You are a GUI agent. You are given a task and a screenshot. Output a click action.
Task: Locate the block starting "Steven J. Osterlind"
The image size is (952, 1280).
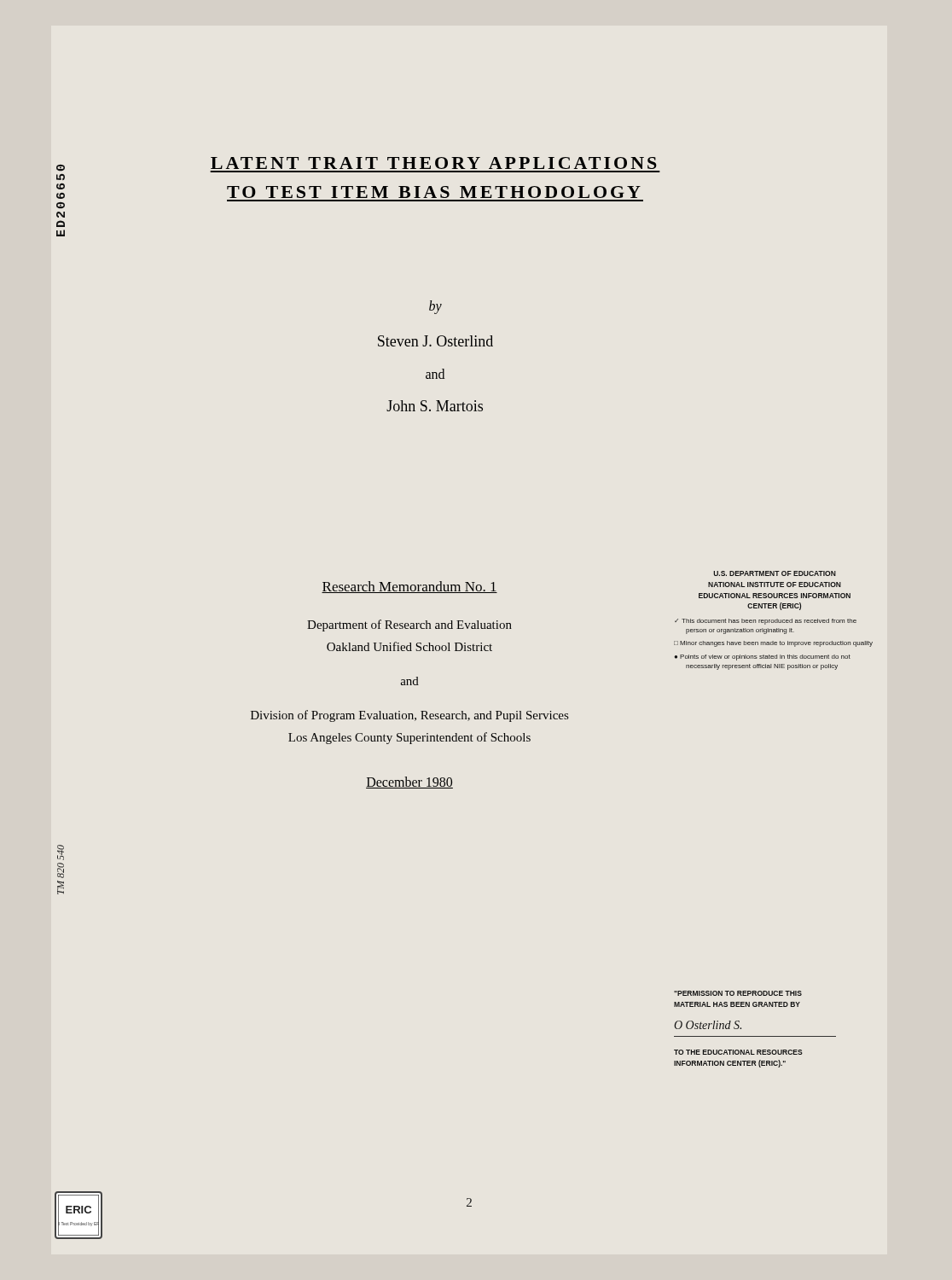pos(435,341)
